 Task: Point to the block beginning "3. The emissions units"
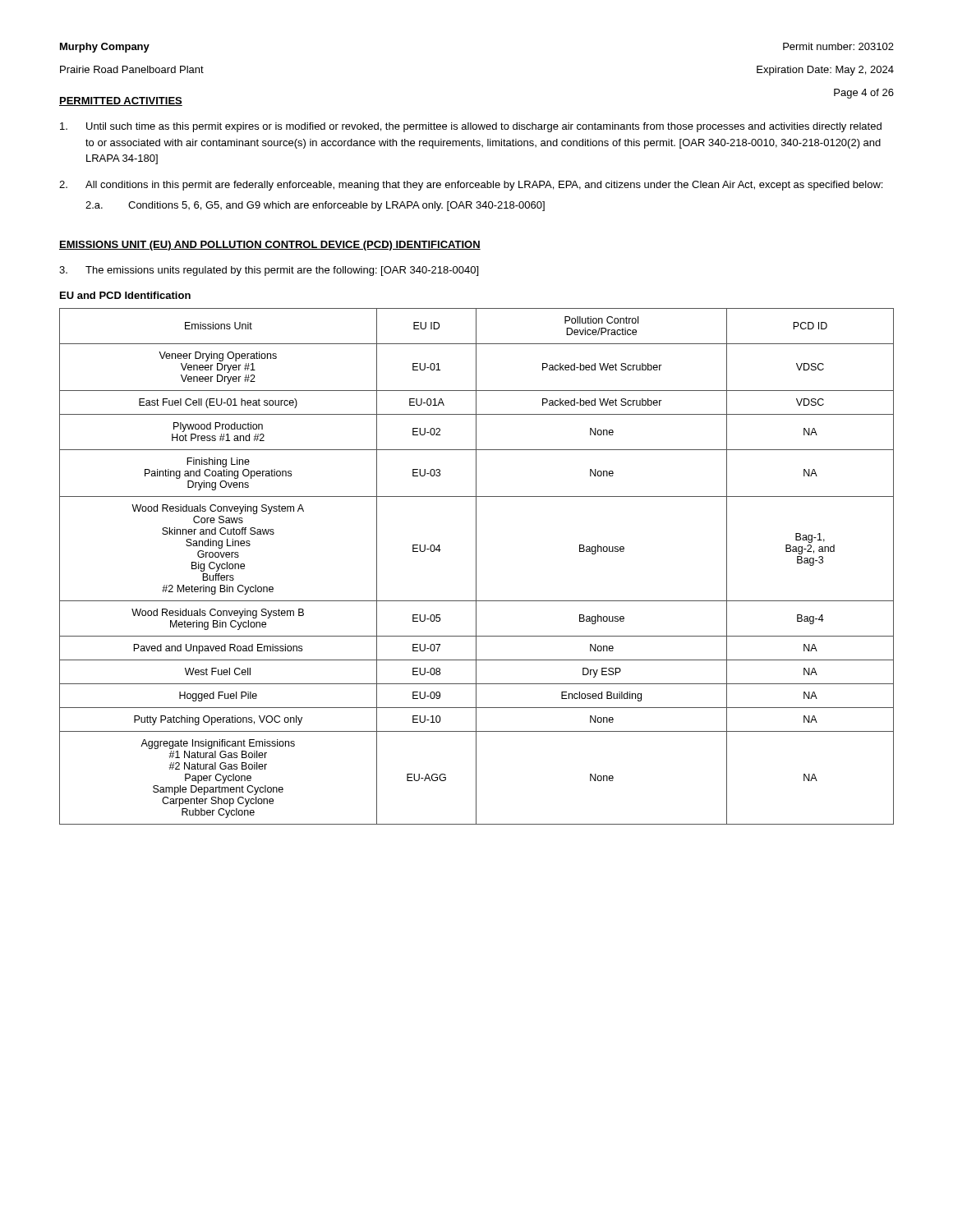(476, 270)
